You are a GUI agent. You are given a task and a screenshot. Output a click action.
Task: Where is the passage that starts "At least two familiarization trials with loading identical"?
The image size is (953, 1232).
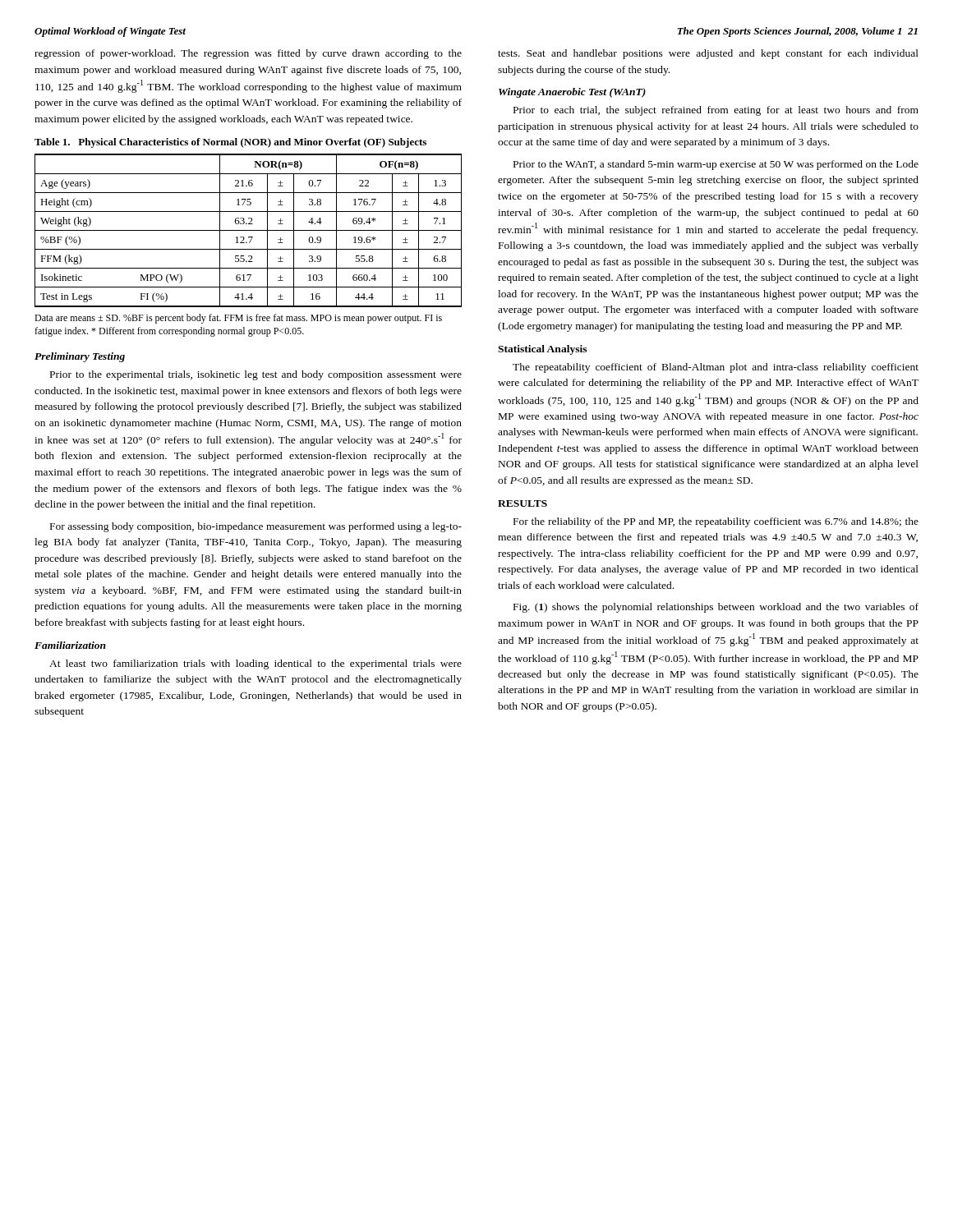click(248, 687)
